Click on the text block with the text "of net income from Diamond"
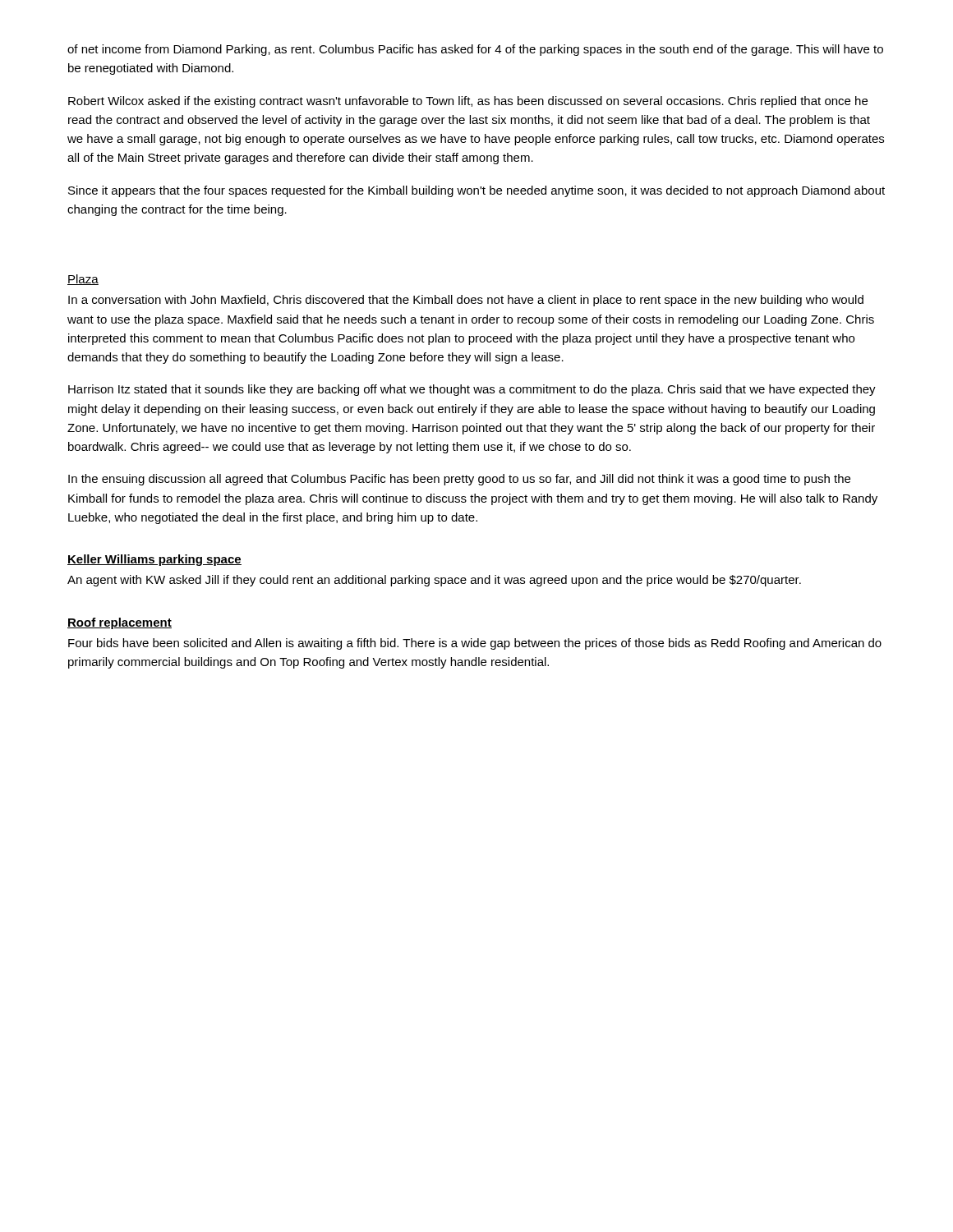Screen dimensions: 1232x953 475,58
